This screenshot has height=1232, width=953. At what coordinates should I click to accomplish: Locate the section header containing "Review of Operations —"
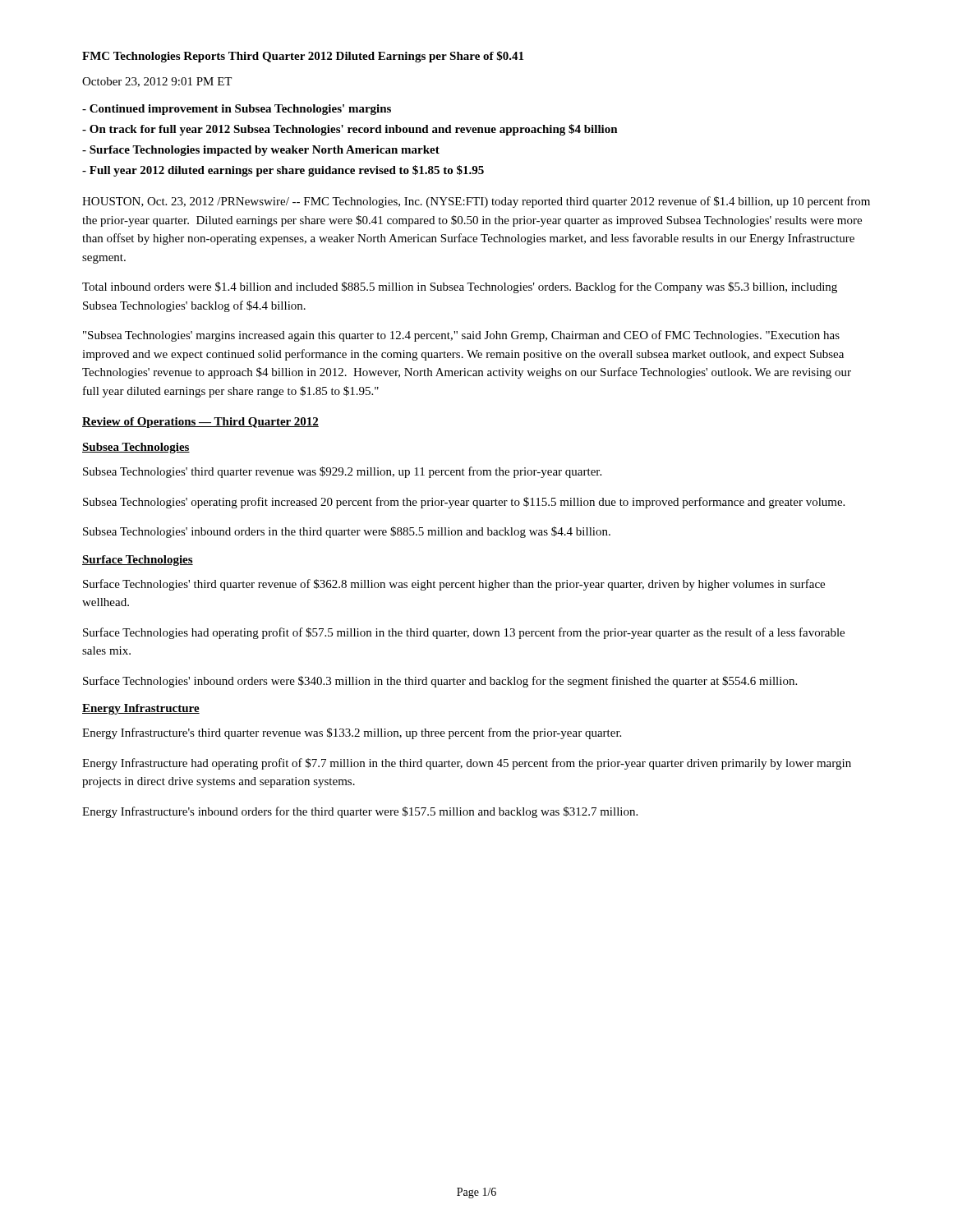click(x=200, y=421)
